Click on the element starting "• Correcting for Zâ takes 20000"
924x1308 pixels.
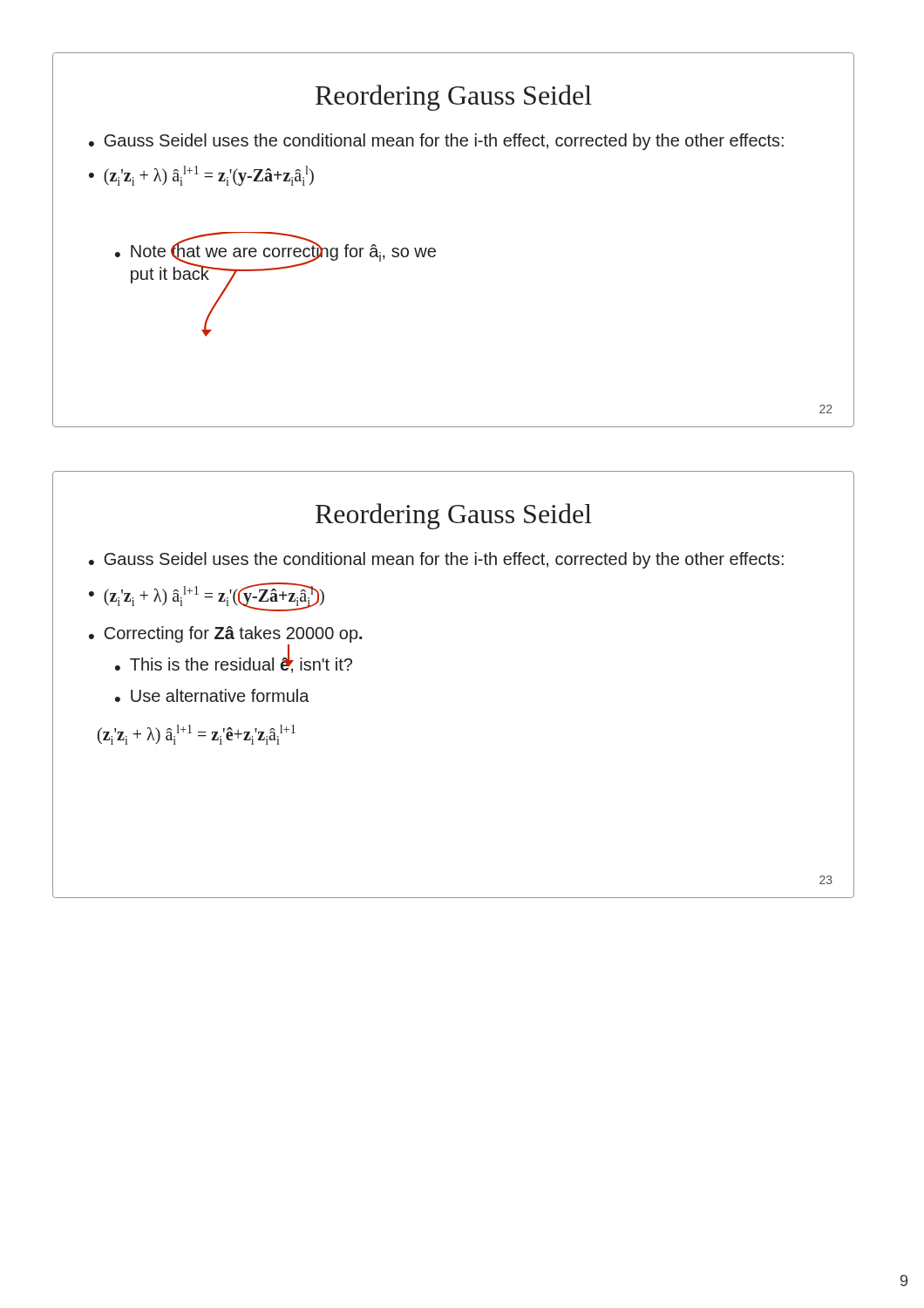[x=226, y=635]
